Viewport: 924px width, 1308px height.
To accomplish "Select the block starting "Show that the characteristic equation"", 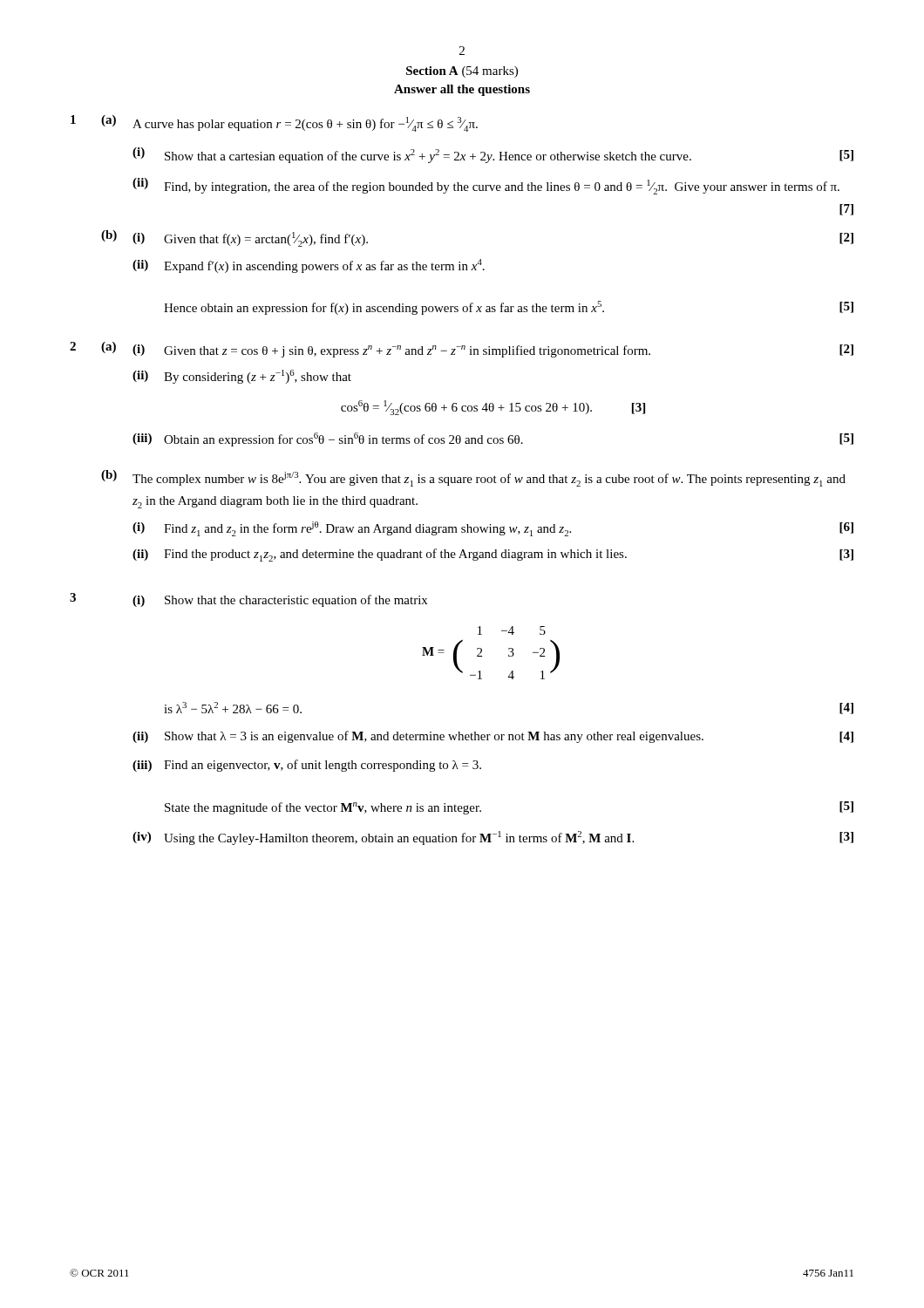I will 296,600.
